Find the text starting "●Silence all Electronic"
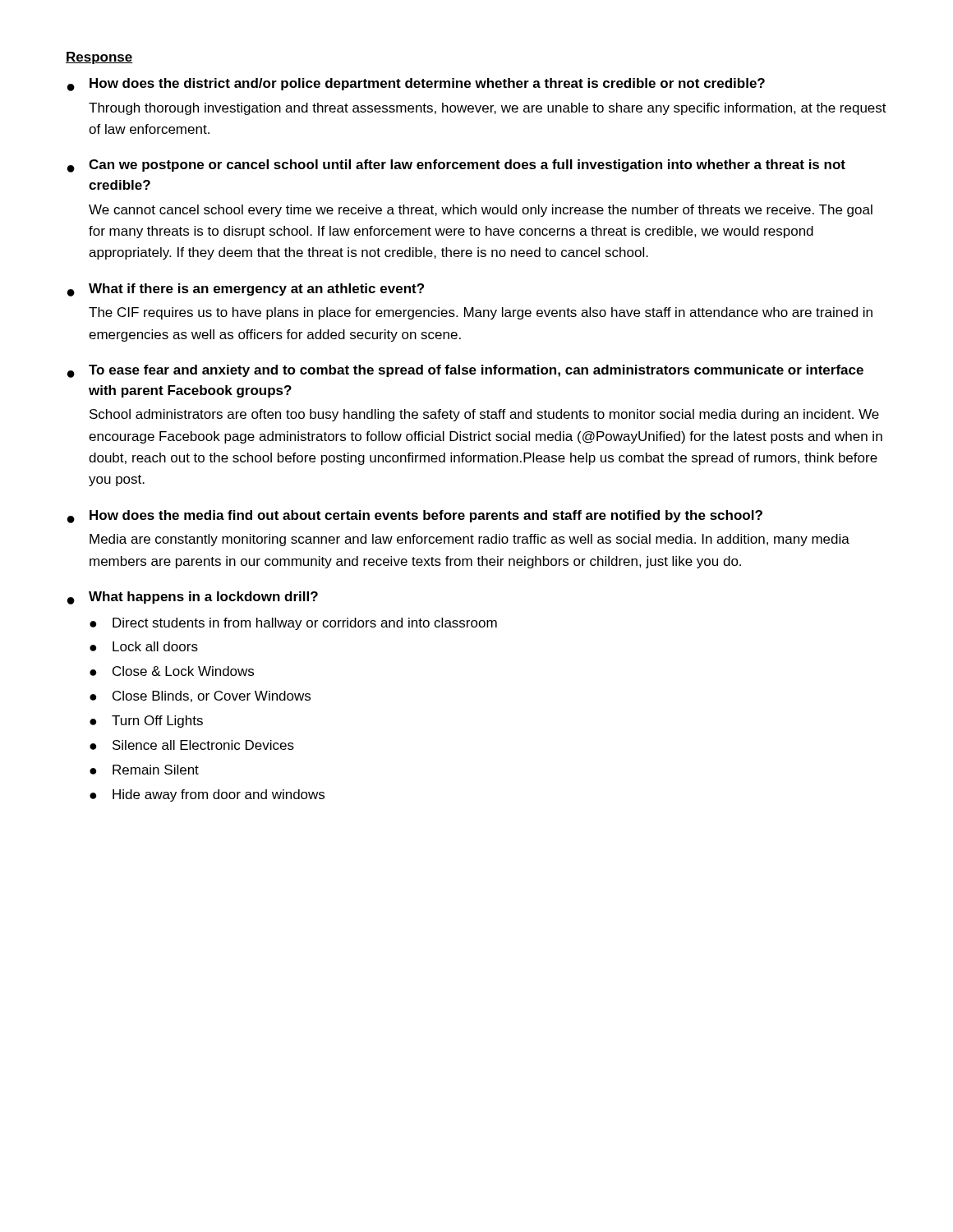This screenshot has width=953, height=1232. pyautogui.click(x=191, y=747)
